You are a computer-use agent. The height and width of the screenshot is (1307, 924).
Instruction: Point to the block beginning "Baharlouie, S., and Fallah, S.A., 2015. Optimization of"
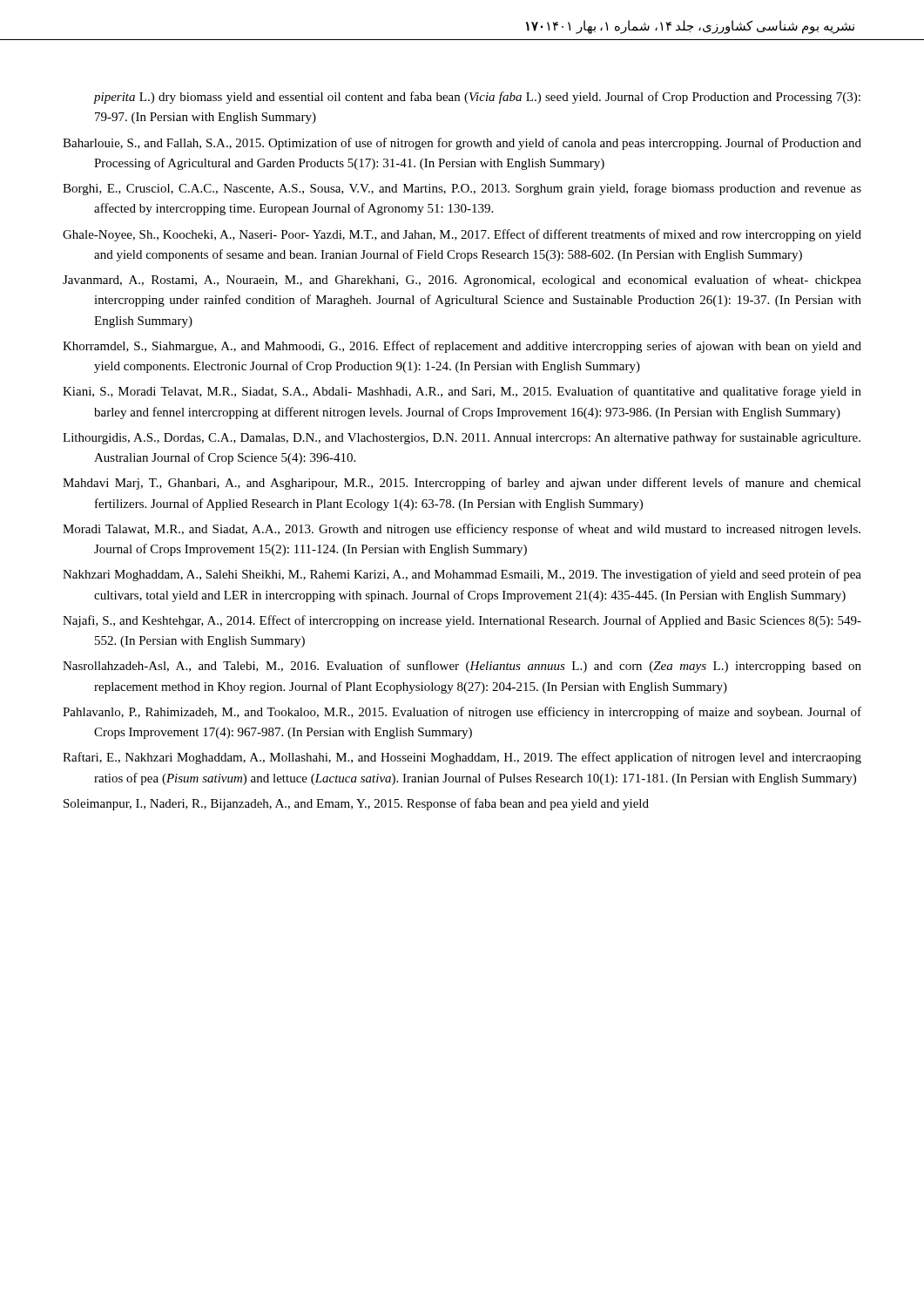click(x=462, y=153)
